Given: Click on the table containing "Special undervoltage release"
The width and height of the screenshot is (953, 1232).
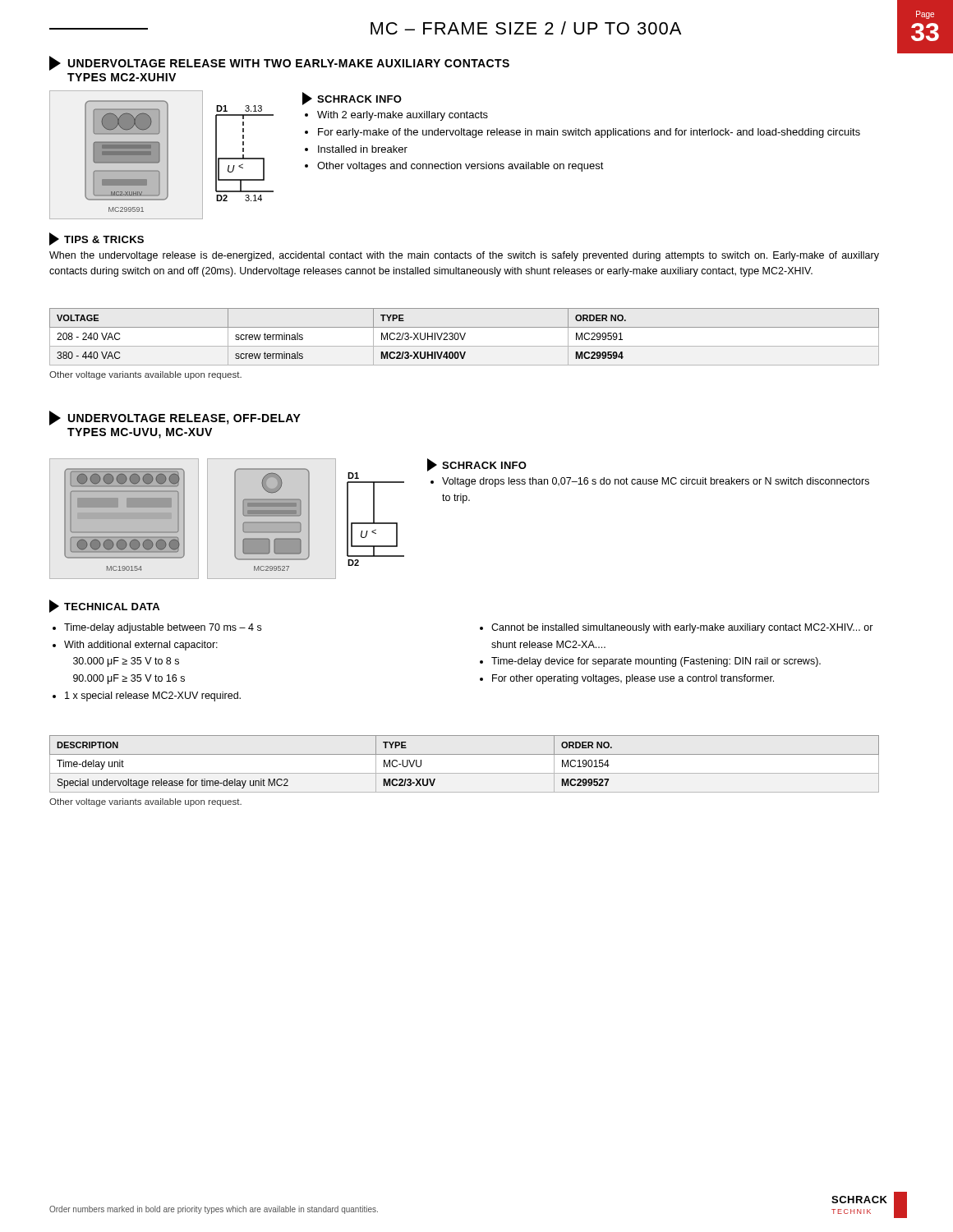Looking at the screenshot, I should tap(464, 764).
